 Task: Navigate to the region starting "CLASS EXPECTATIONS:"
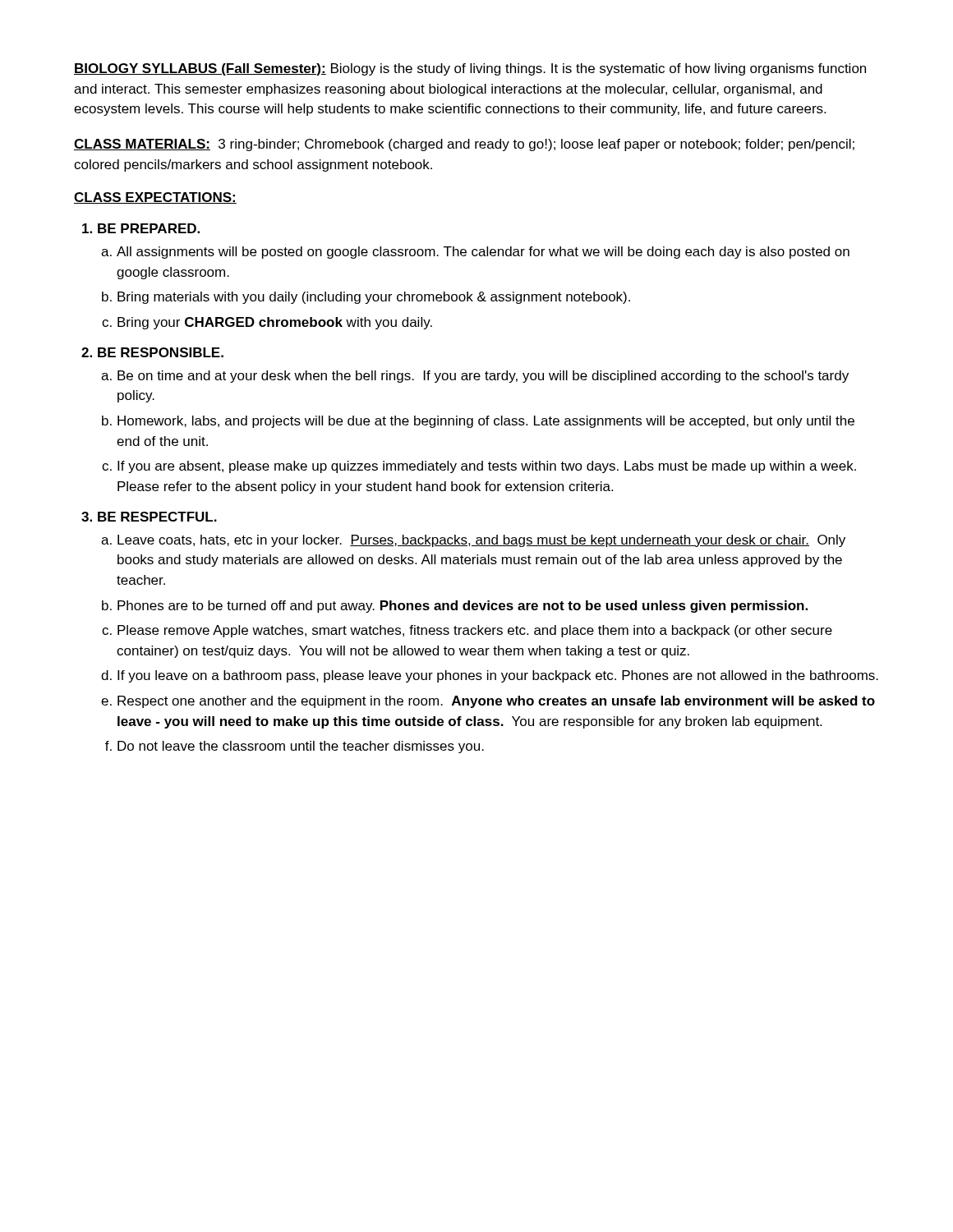pos(155,198)
